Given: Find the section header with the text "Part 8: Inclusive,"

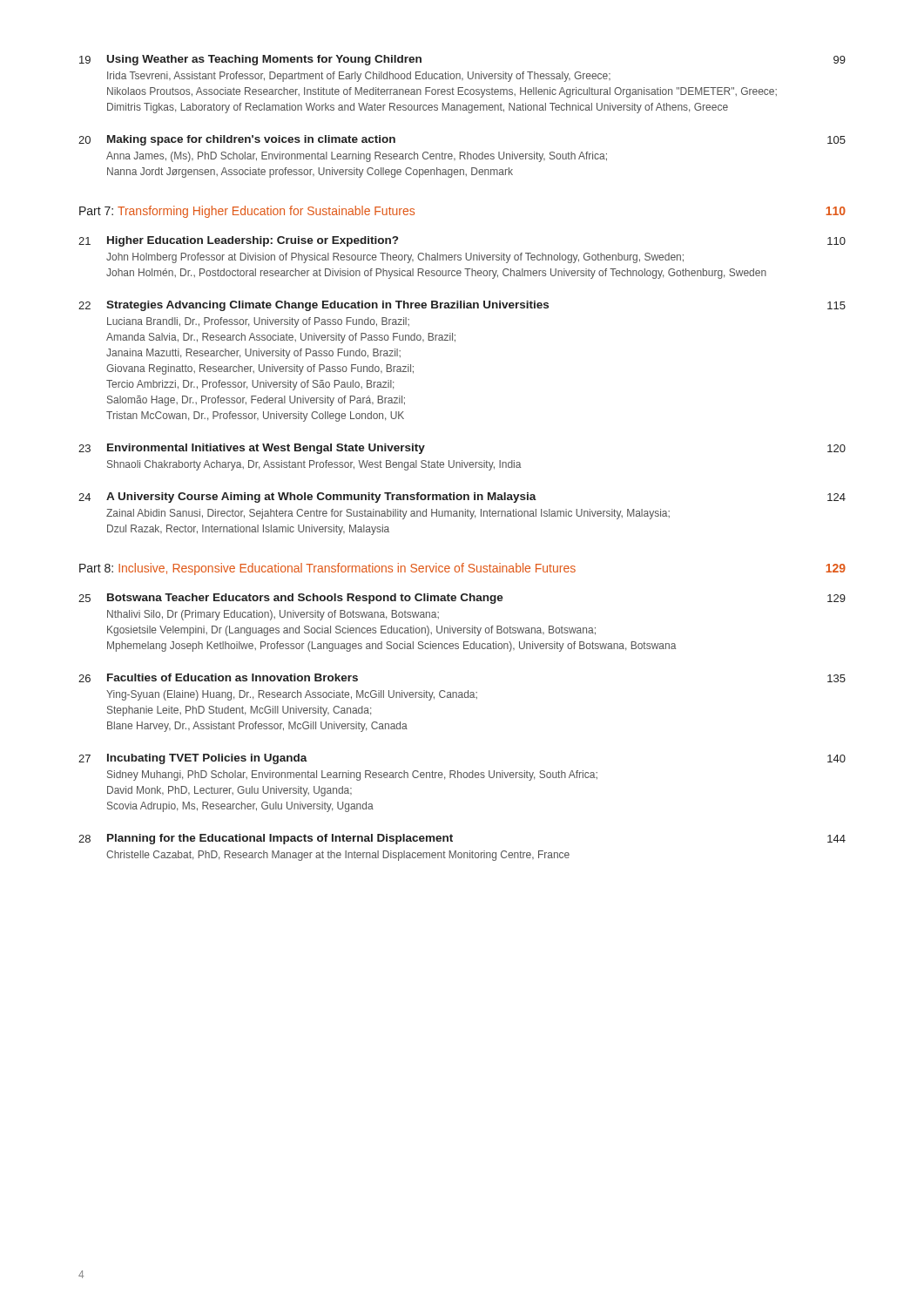Looking at the screenshot, I should point(462,568).
